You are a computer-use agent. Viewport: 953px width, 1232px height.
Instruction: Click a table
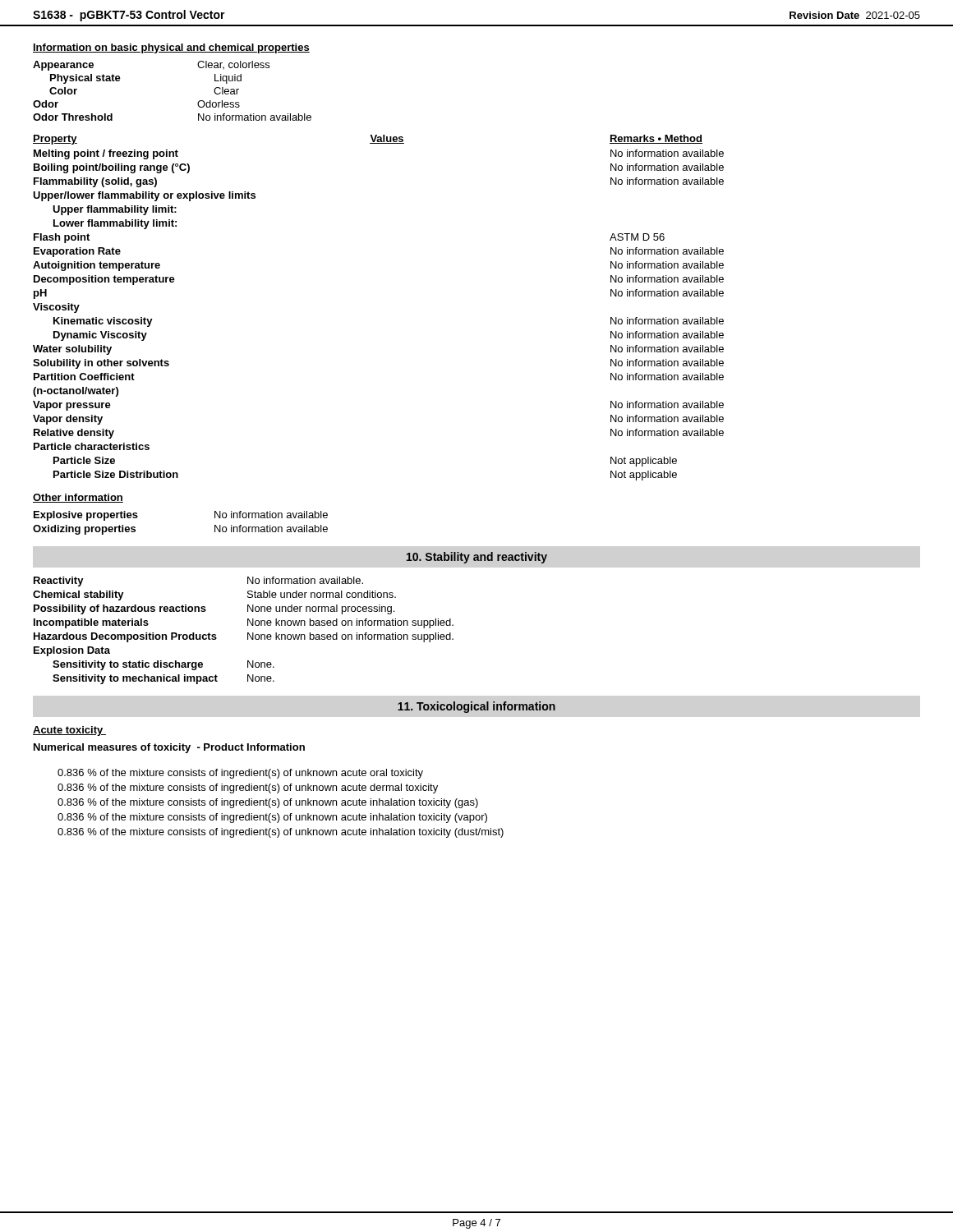[476, 306]
